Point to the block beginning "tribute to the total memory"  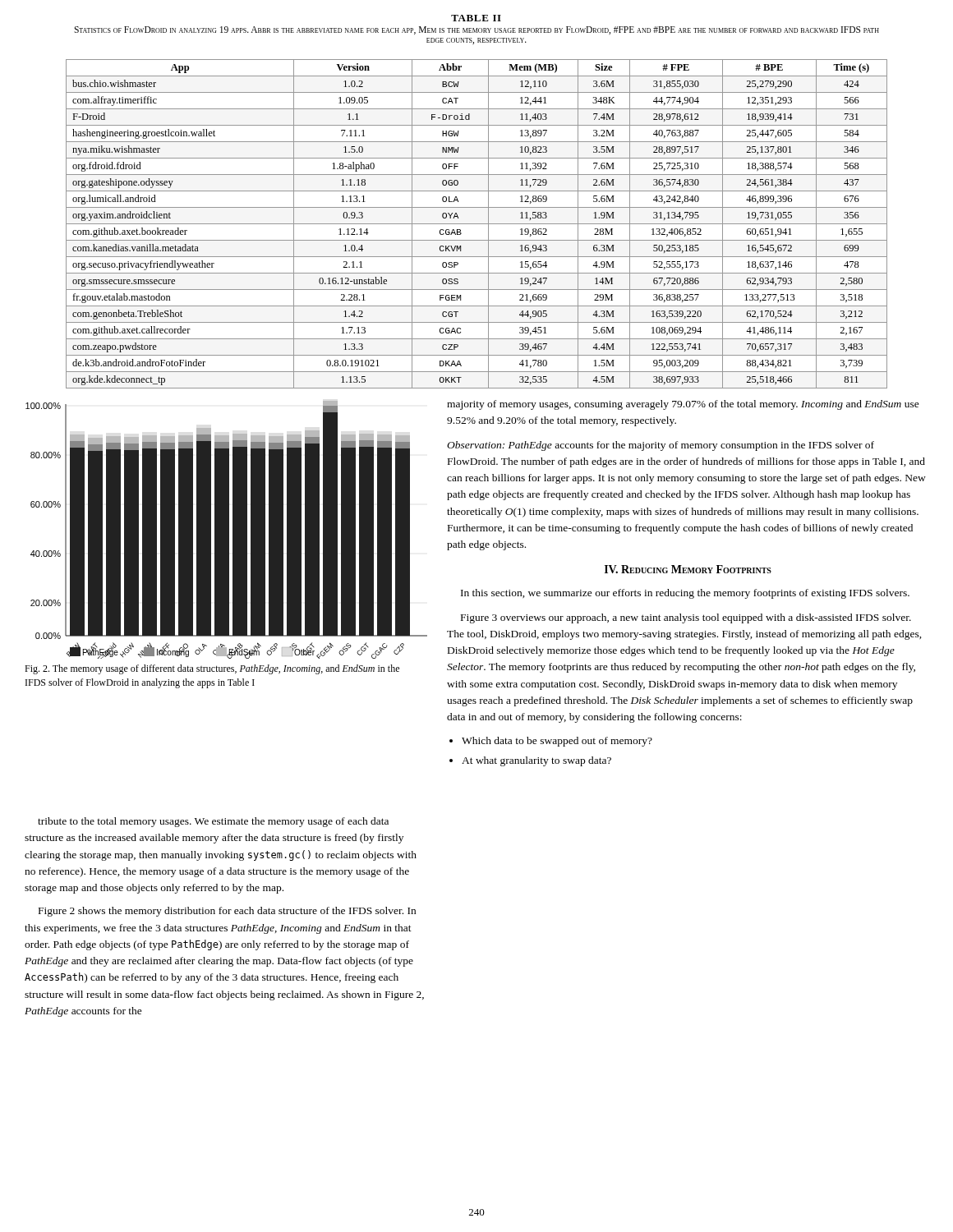(x=226, y=916)
